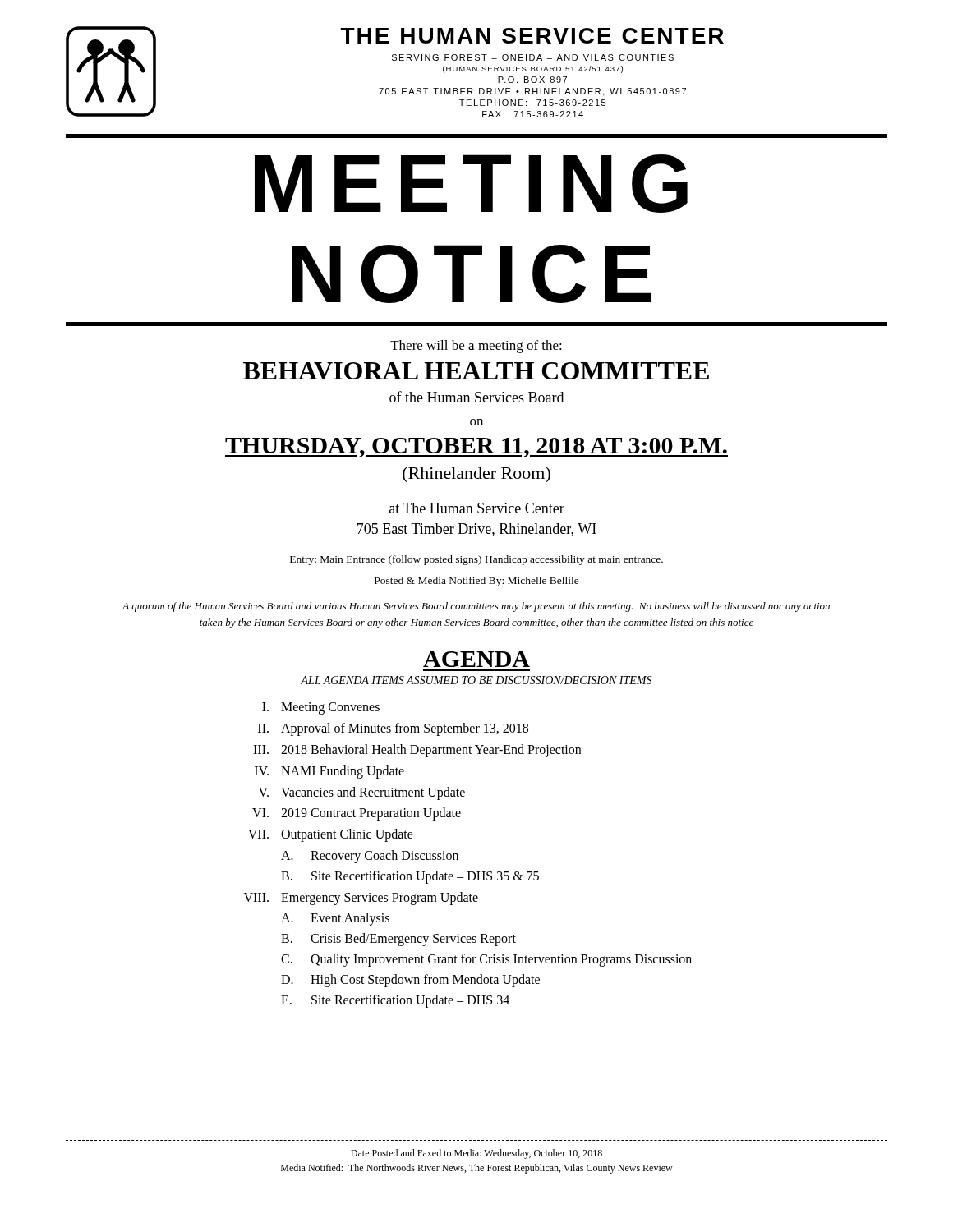
Task: Click on the passage starting "ALL AGENDA ITEMS"
Action: (476, 681)
